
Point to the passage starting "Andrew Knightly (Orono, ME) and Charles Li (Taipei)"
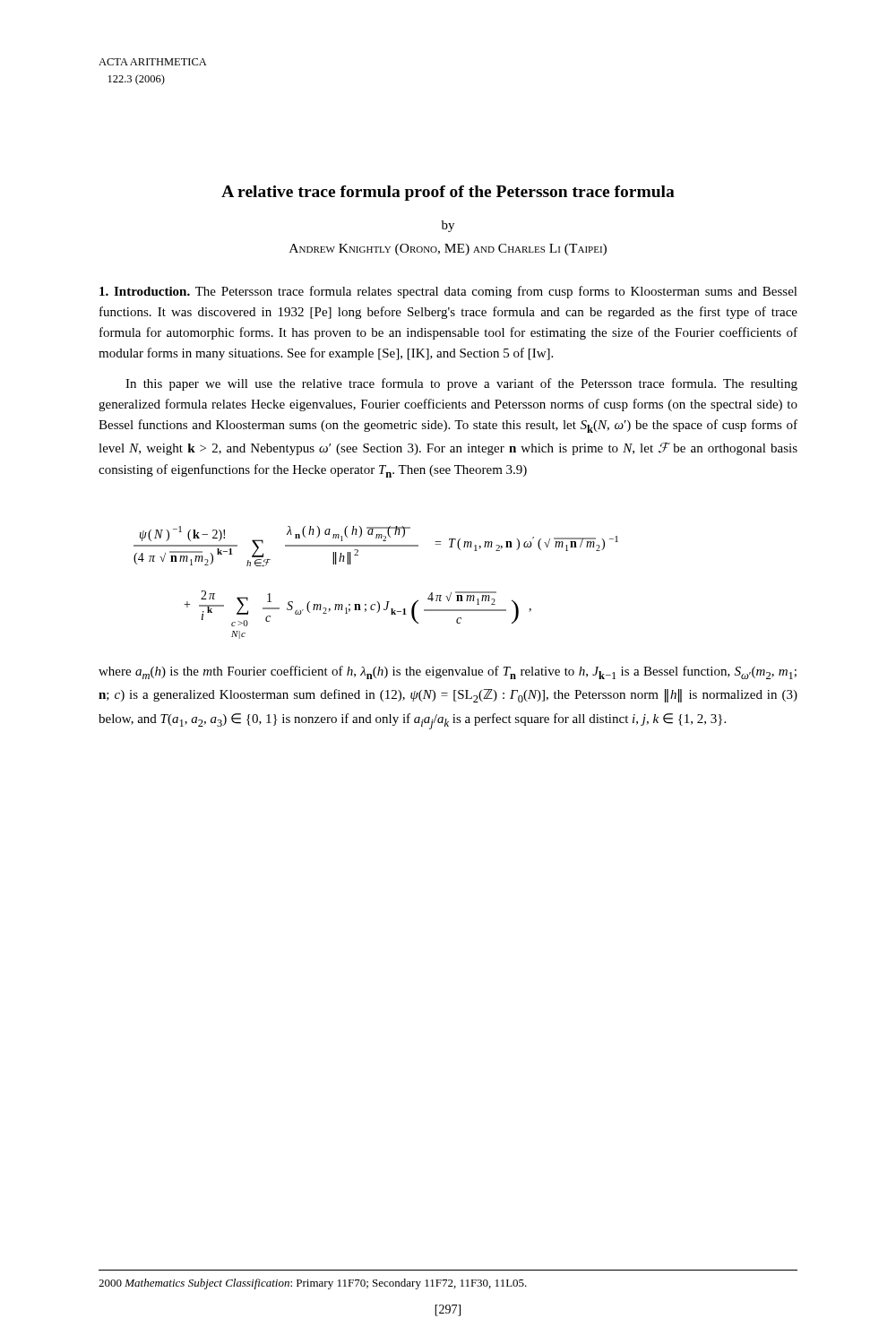pyautogui.click(x=448, y=247)
